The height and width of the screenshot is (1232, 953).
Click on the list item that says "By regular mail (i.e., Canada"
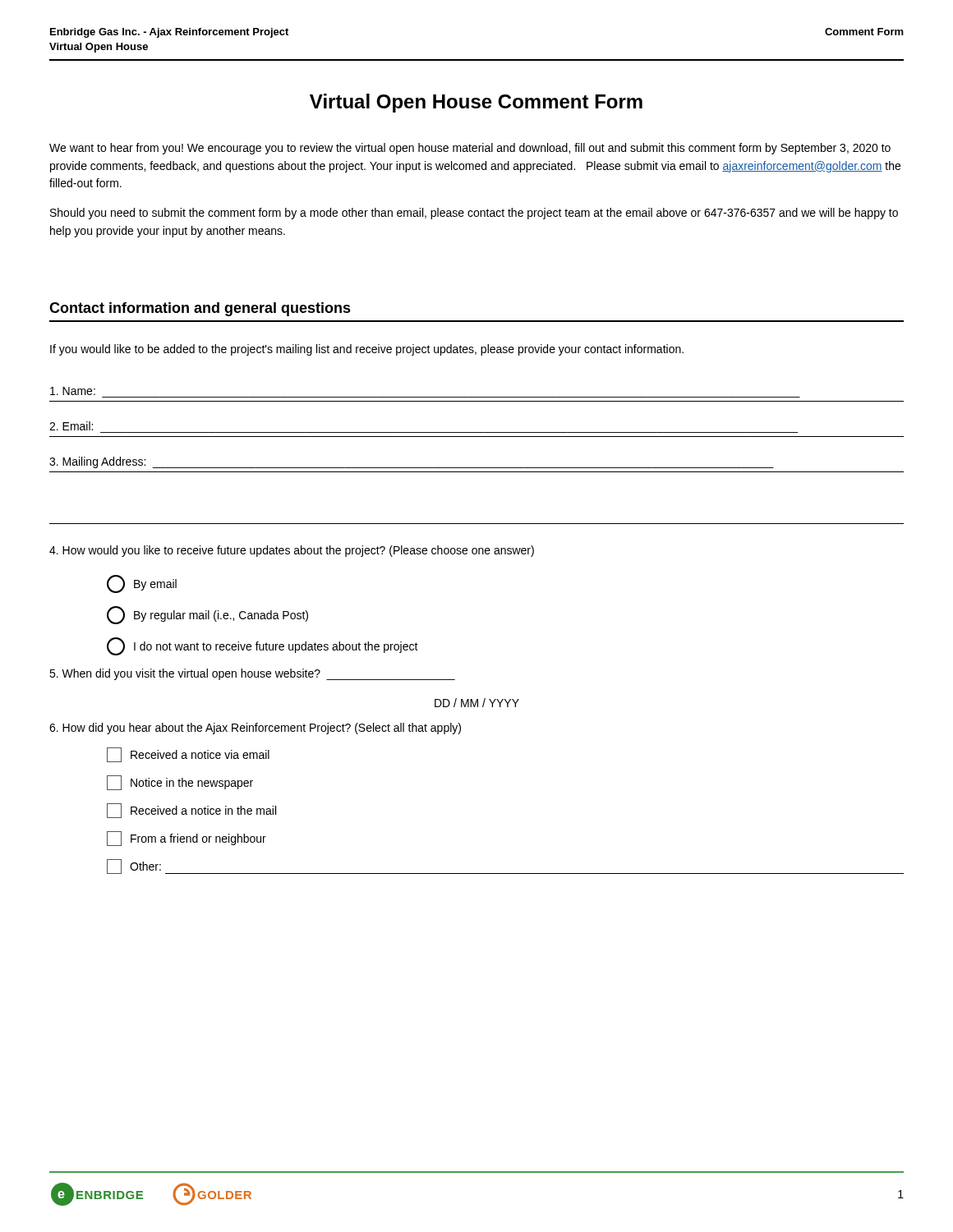click(x=208, y=615)
